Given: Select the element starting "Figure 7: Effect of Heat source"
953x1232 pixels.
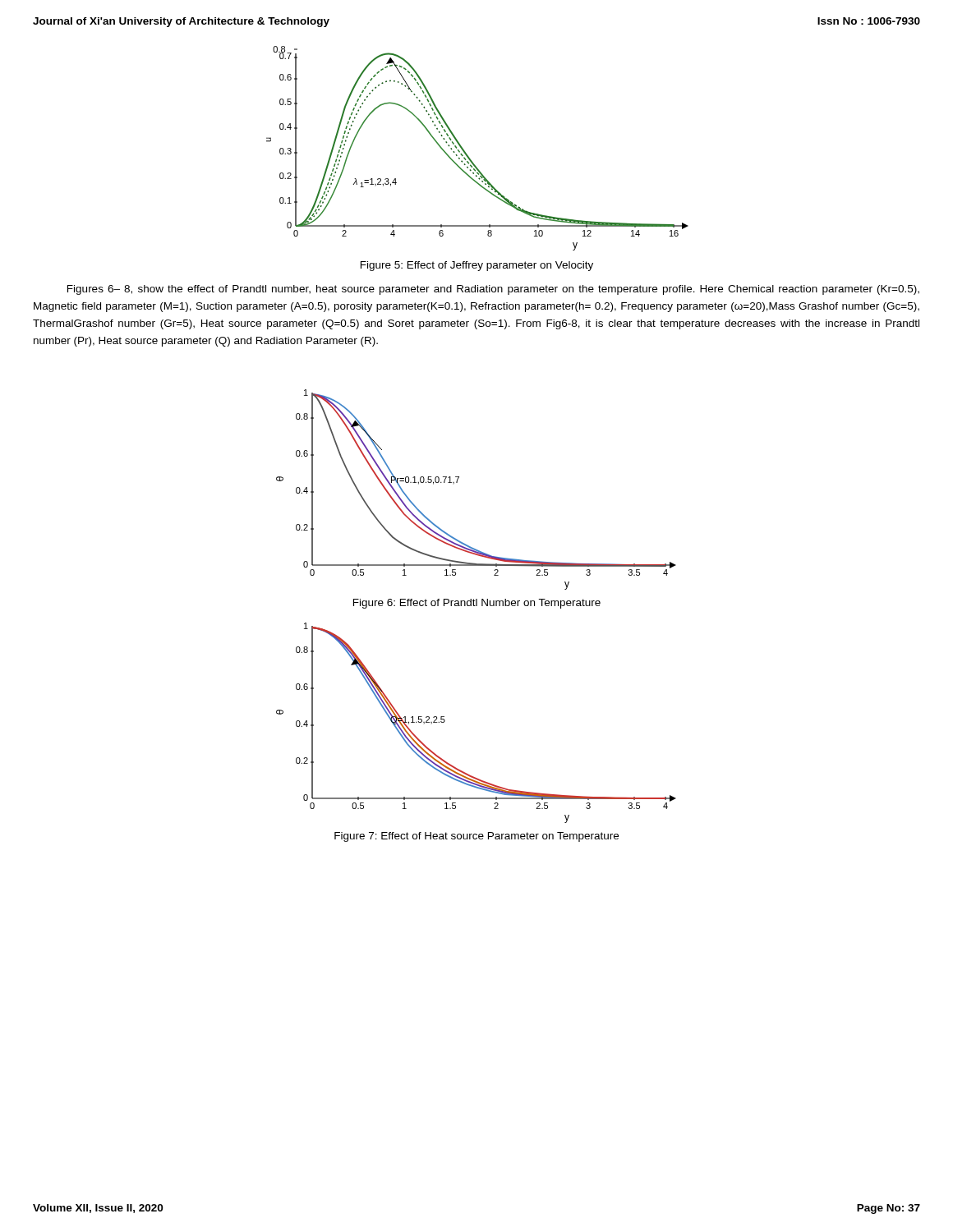Looking at the screenshot, I should point(476,836).
